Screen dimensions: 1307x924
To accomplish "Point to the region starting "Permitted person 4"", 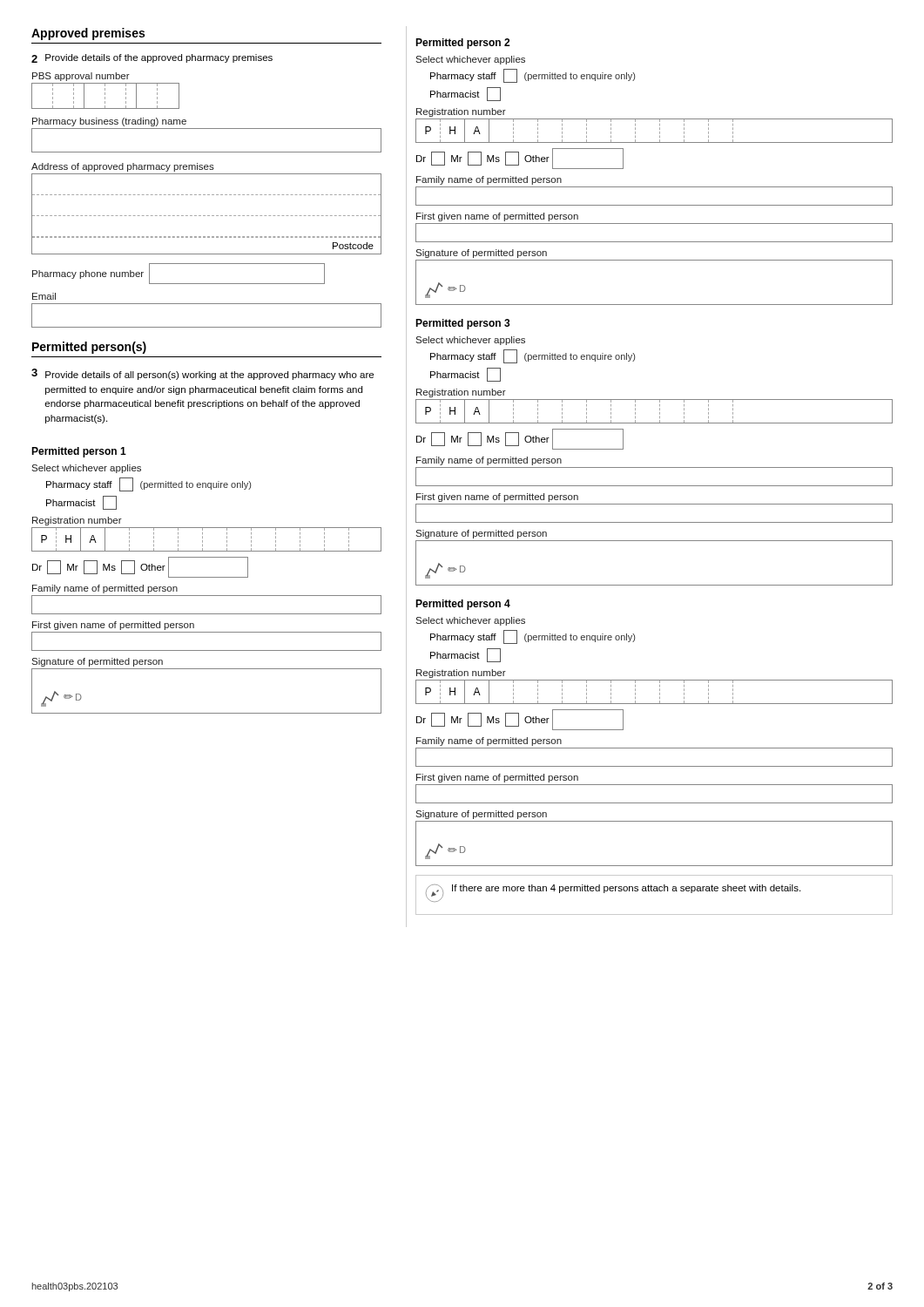I will tap(463, 604).
